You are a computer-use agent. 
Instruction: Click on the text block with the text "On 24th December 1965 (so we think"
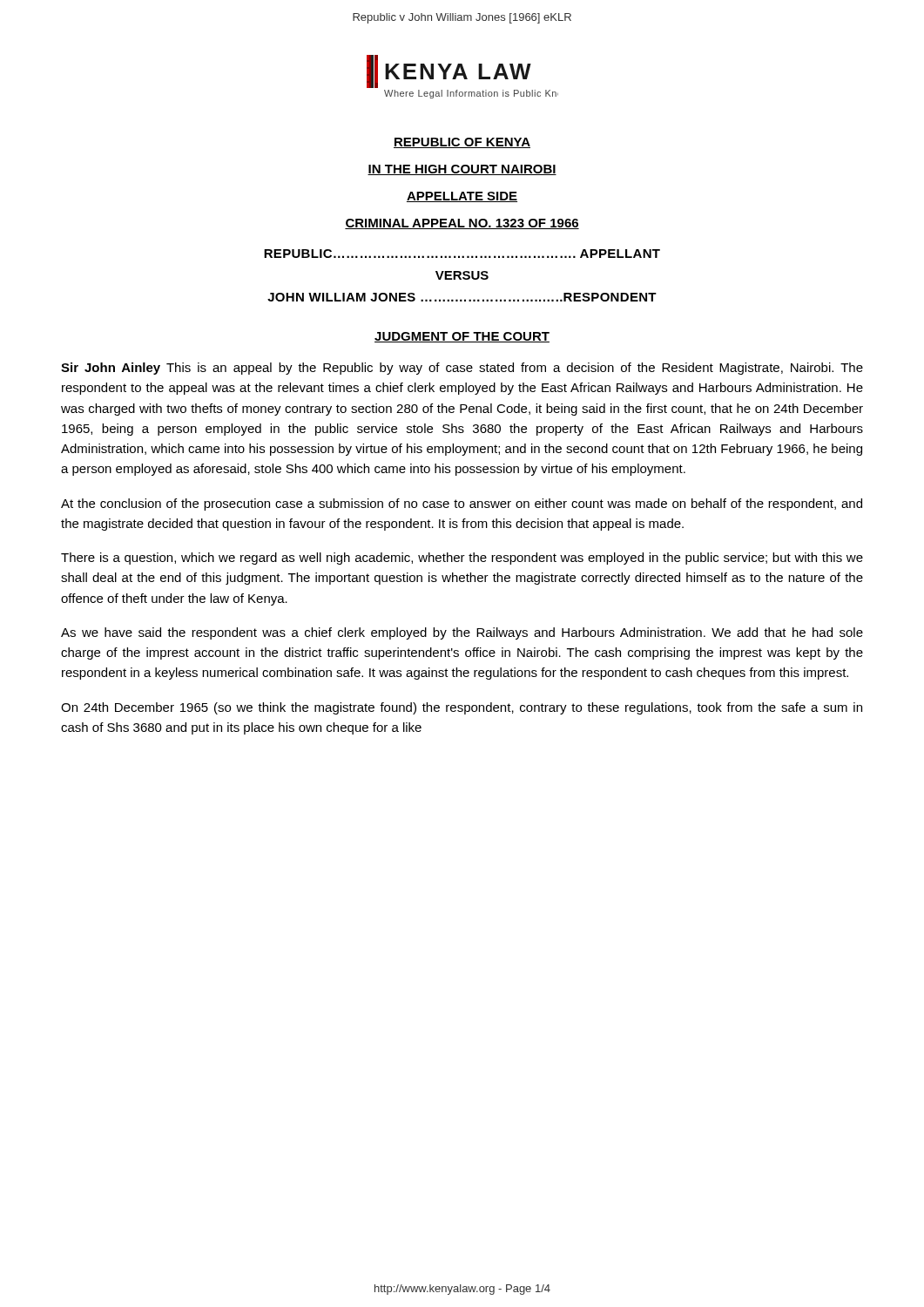pos(462,717)
